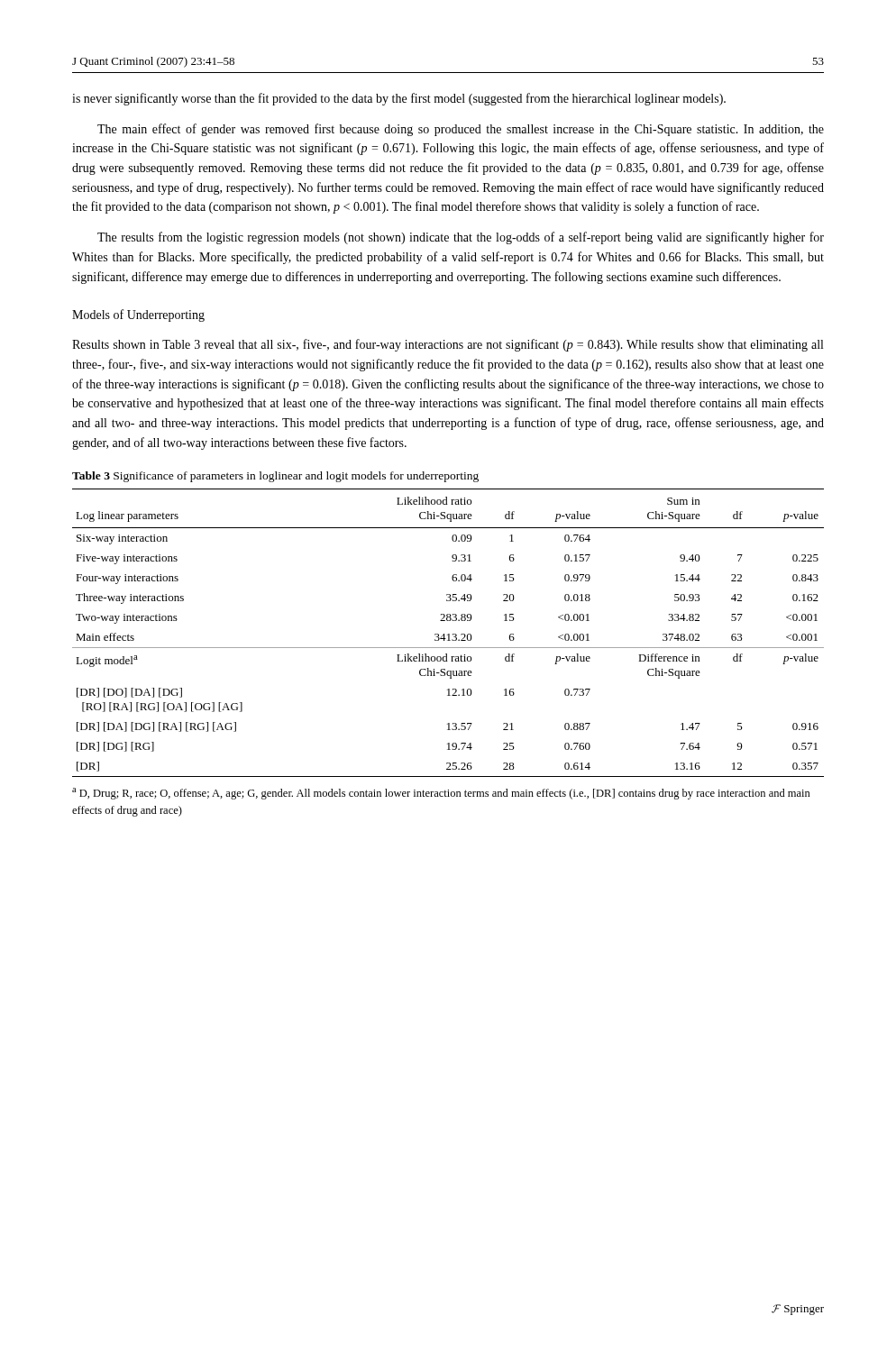Locate the caption with the text "Table 3 Significance"
This screenshot has width=896, height=1352.
tap(276, 476)
